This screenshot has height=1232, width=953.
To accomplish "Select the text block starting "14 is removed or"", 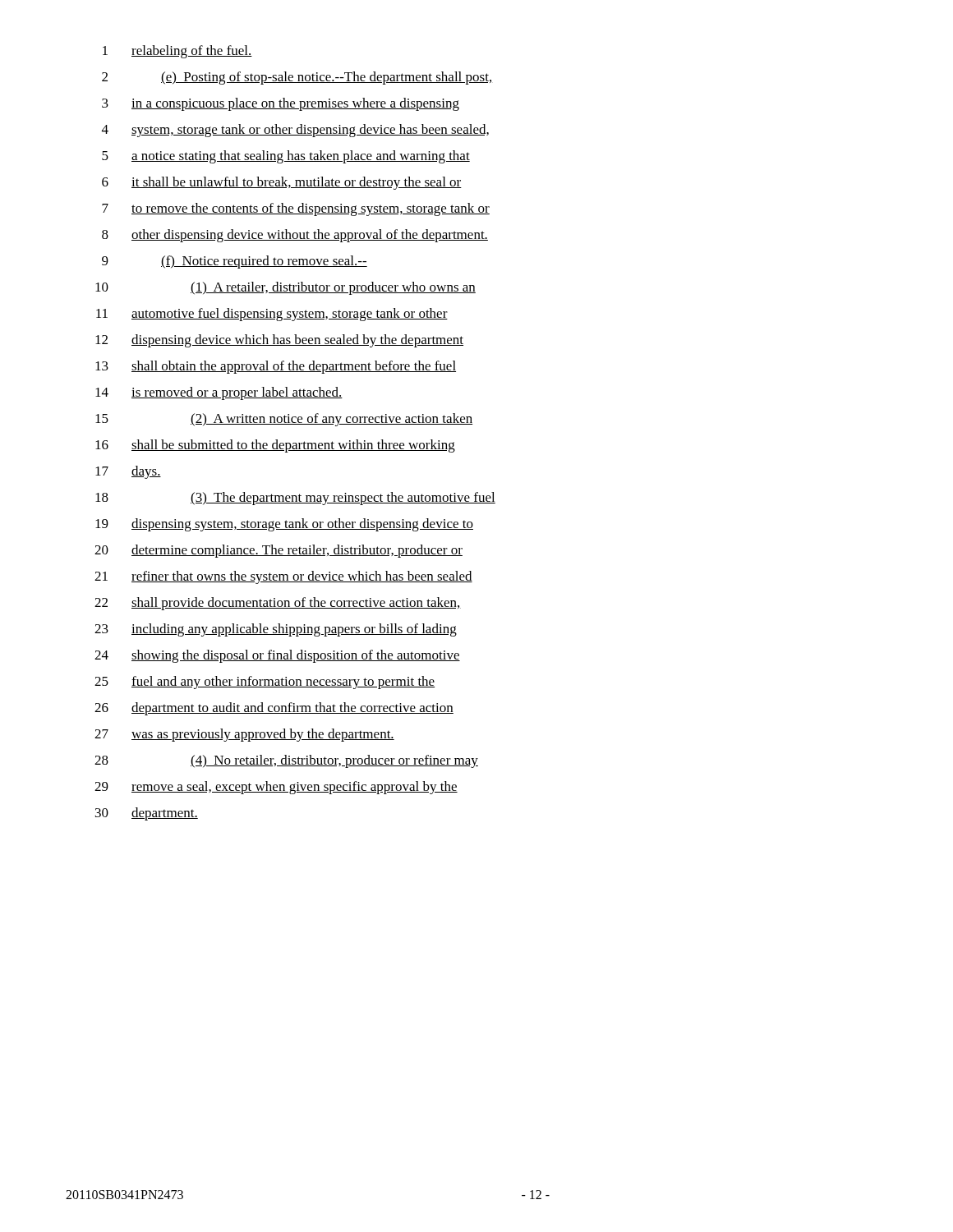I will (219, 393).
